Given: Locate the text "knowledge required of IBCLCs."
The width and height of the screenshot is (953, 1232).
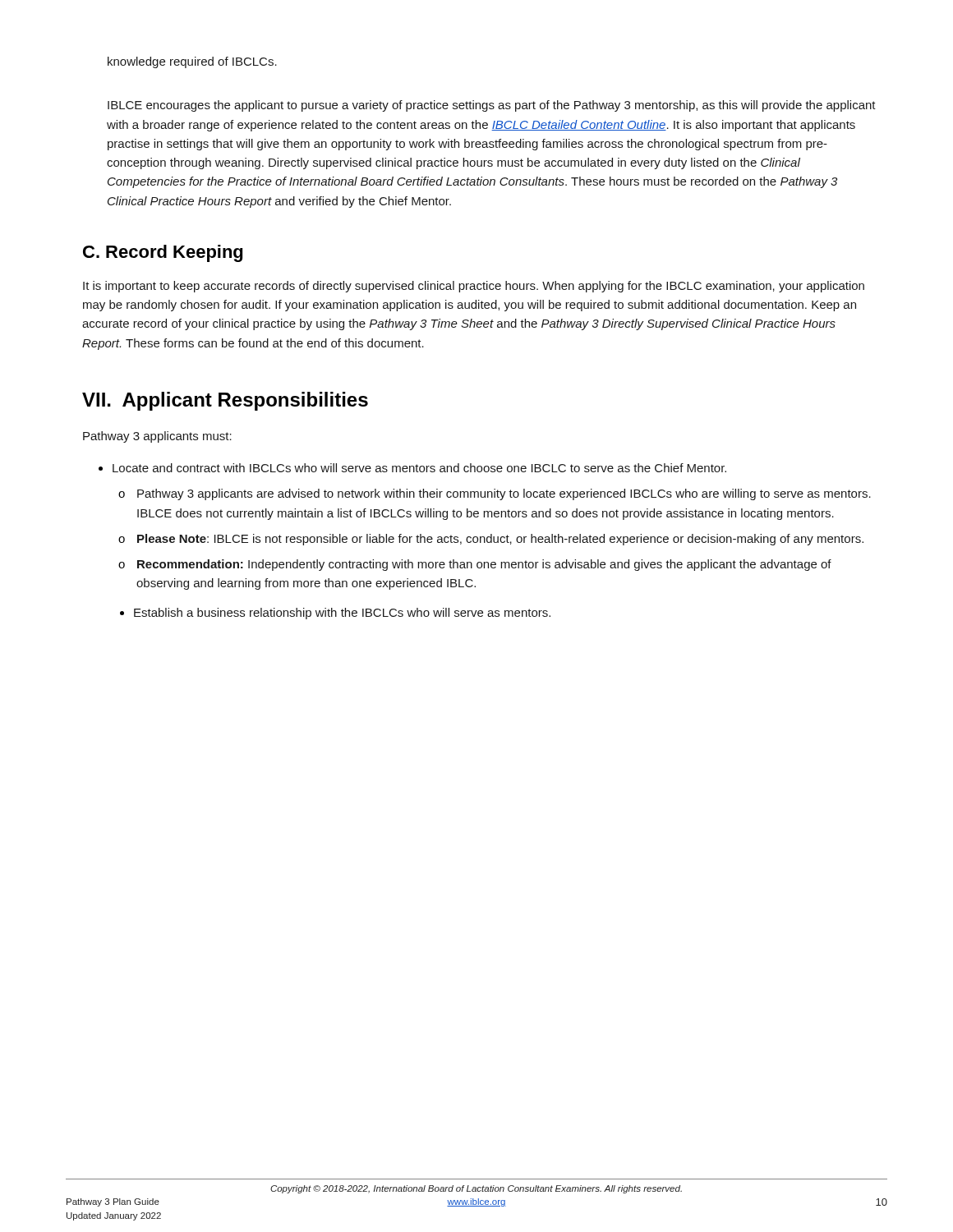Looking at the screenshot, I should click(x=192, y=62).
